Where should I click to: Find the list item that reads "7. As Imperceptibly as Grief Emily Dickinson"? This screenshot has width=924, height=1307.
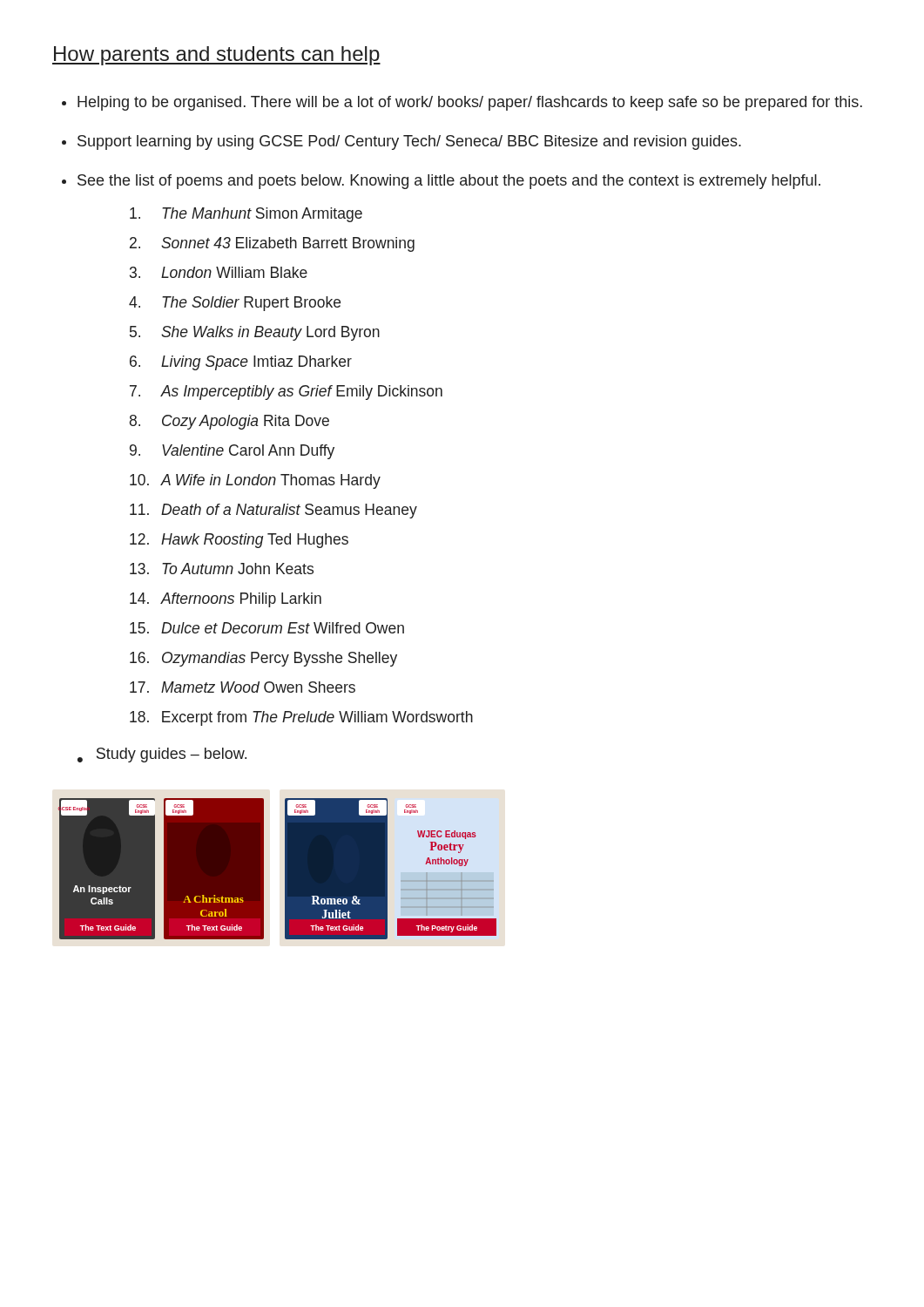[x=286, y=391]
